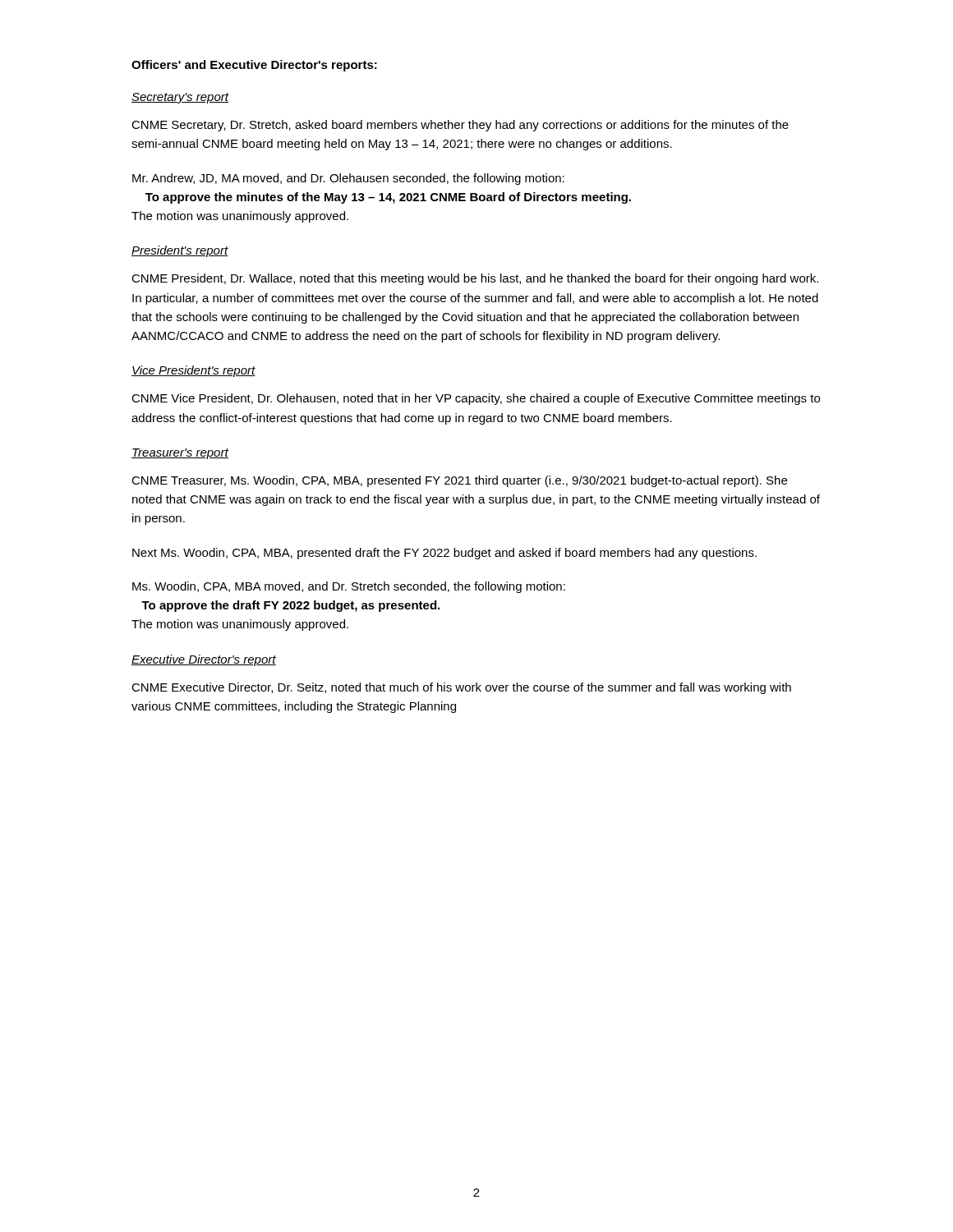Click on the passage starting "CNME Vice President, Dr. Olehausen, noted"
Screen dimensions: 1232x953
coord(476,408)
